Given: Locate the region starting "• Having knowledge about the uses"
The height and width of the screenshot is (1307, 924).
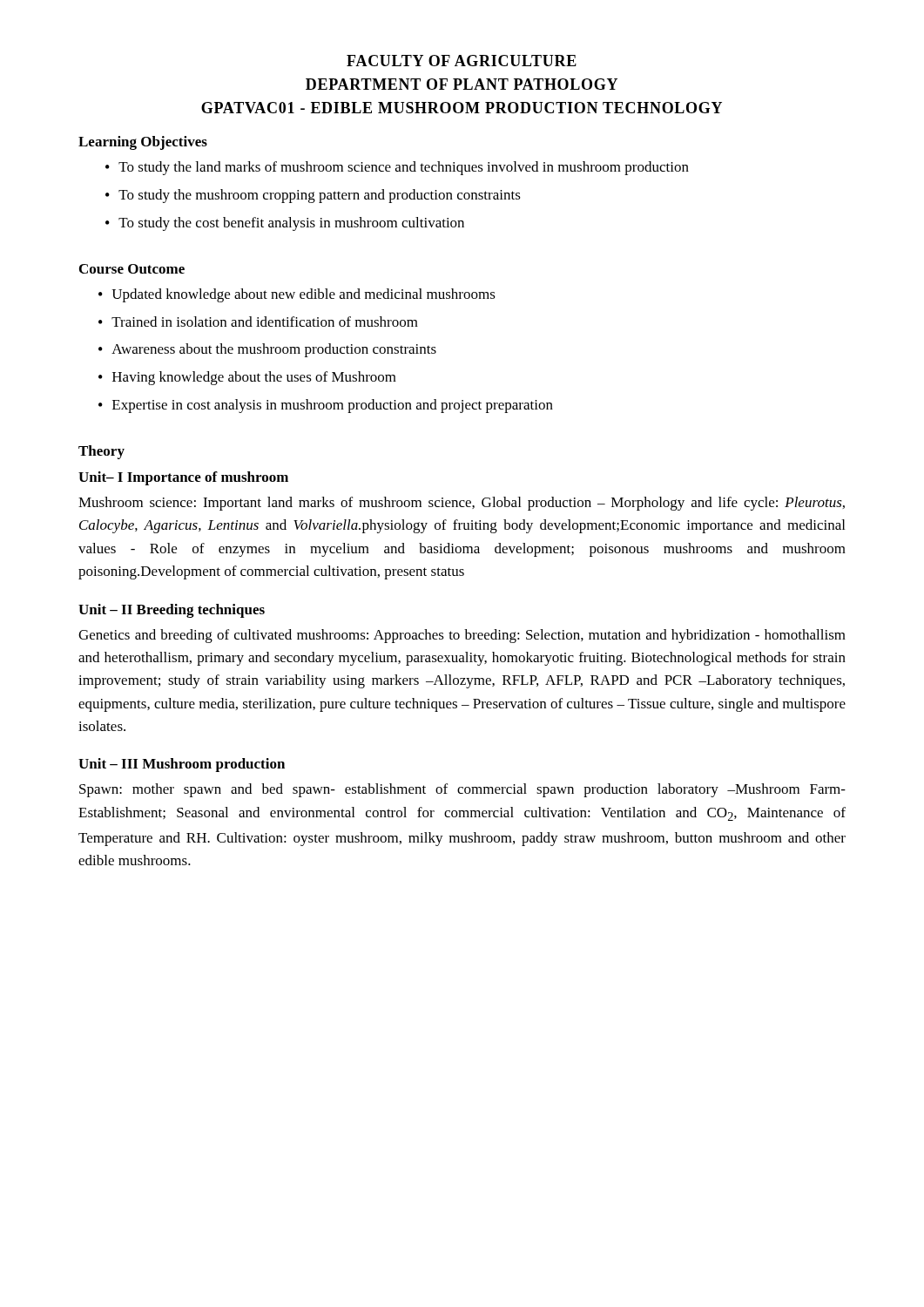Looking at the screenshot, I should pyautogui.click(x=247, y=378).
